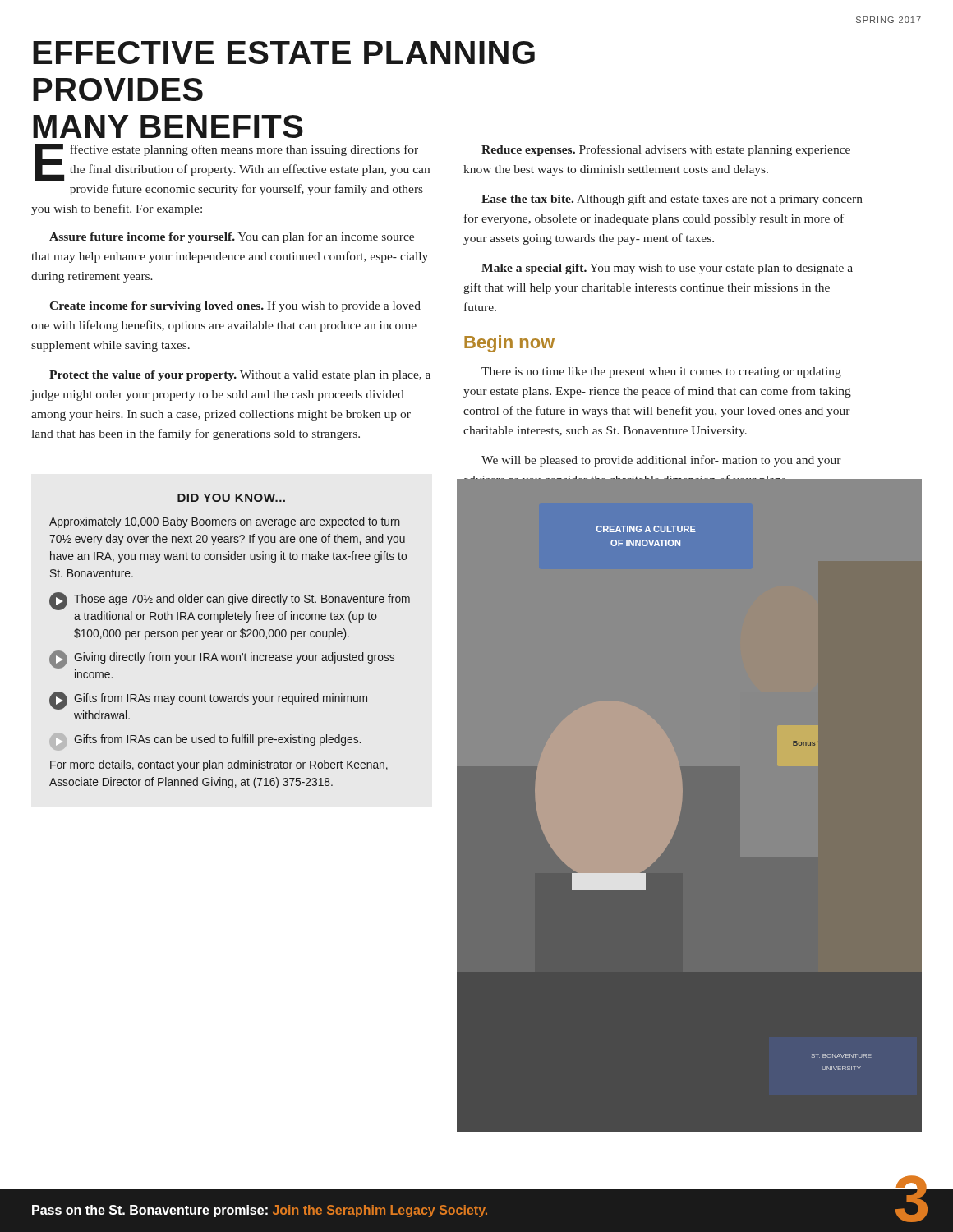Click the passage that begins "For more details, contact"

[x=219, y=773]
